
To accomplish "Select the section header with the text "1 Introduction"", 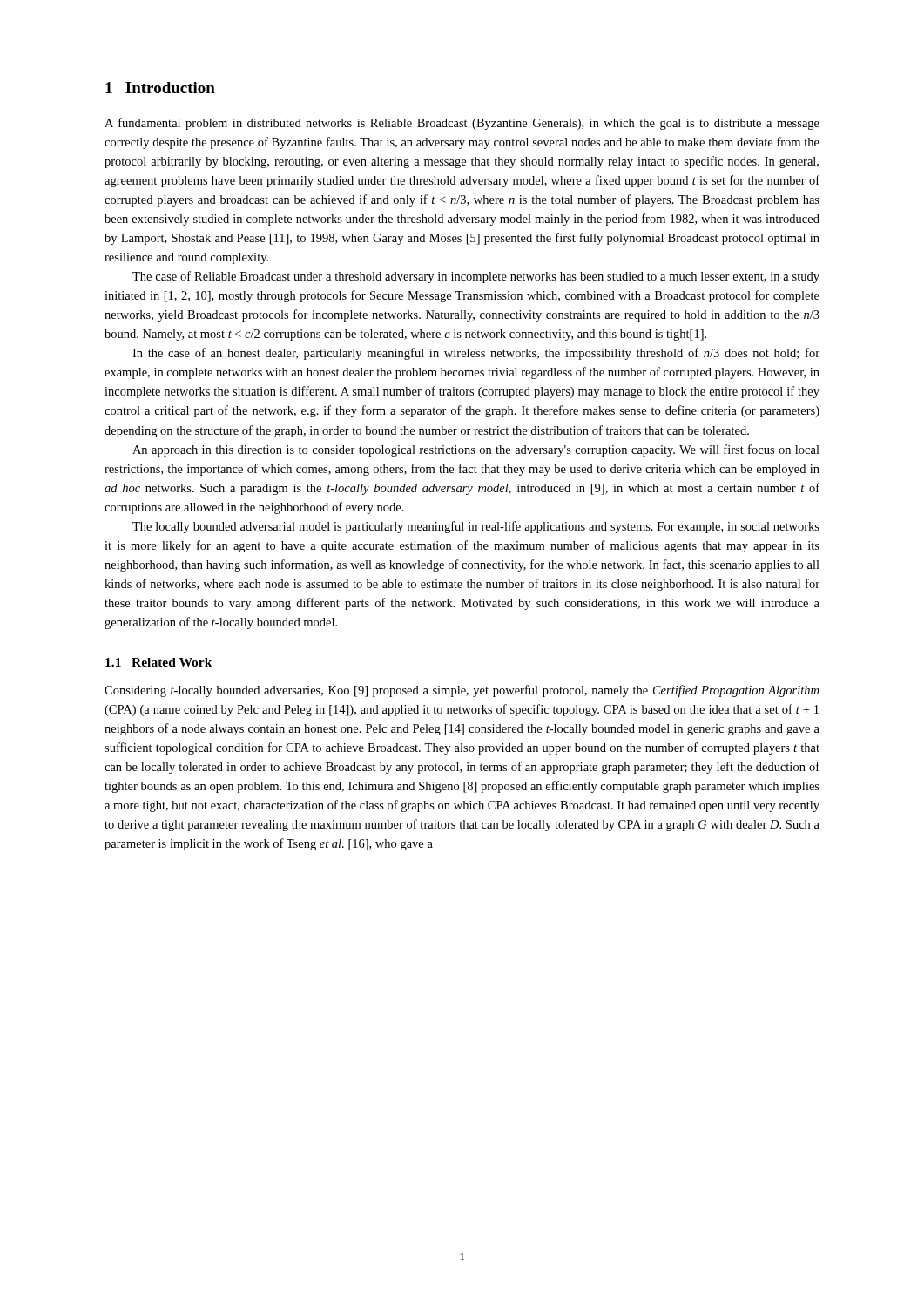I will pos(160,88).
